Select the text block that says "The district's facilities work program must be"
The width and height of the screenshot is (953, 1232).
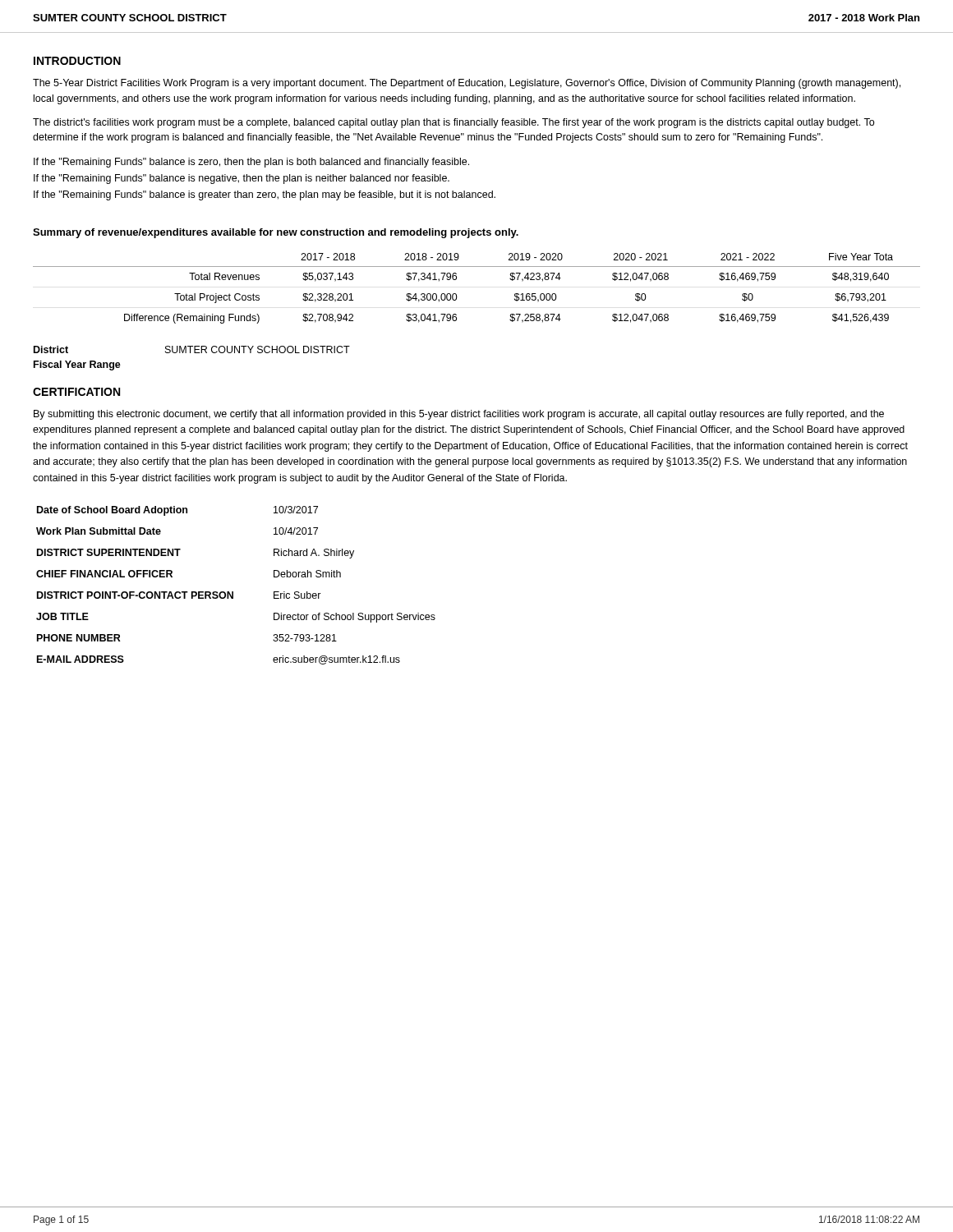click(454, 130)
